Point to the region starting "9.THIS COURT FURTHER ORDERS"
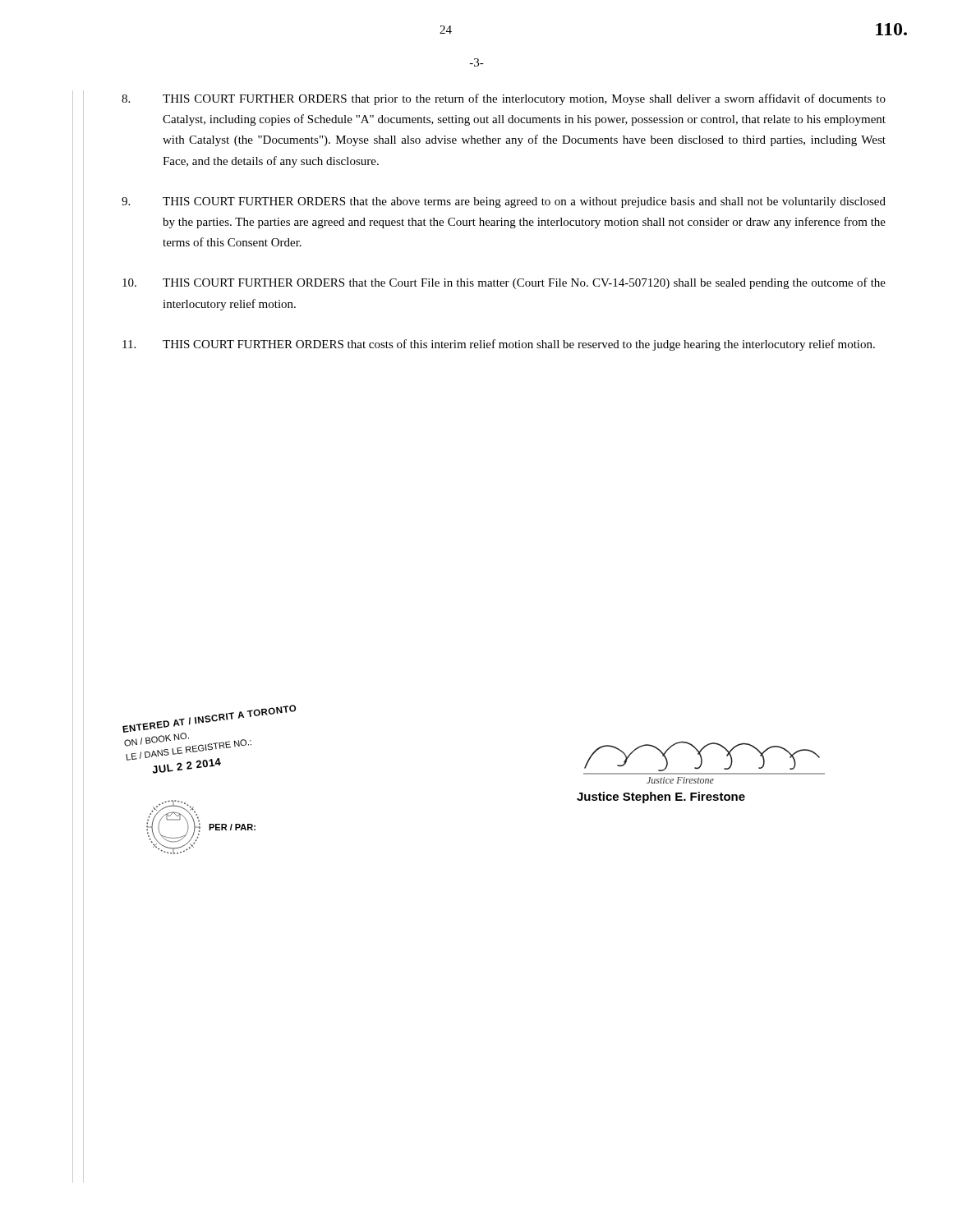953x1232 pixels. click(x=504, y=222)
